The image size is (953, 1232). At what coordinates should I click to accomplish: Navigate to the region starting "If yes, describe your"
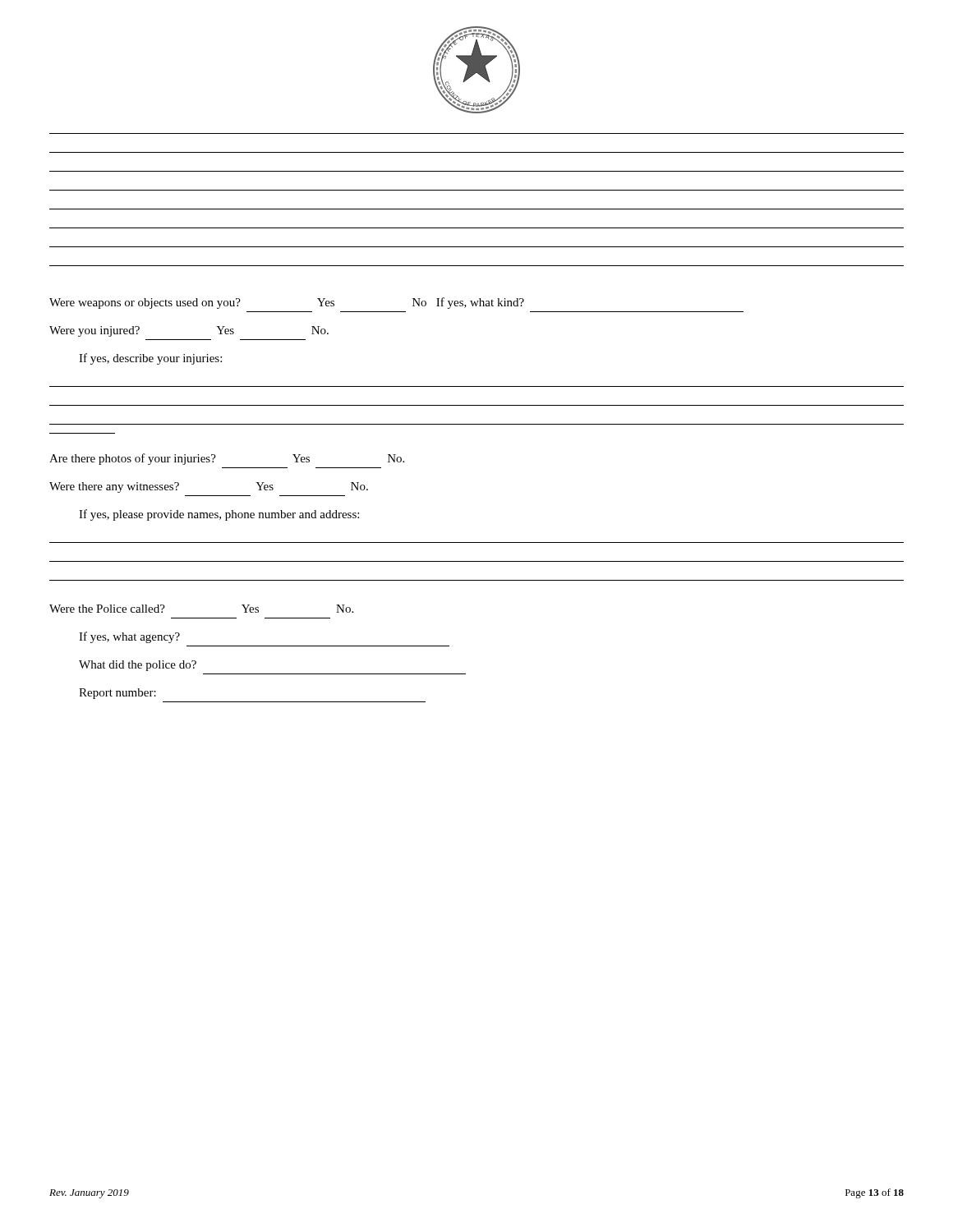click(x=151, y=358)
